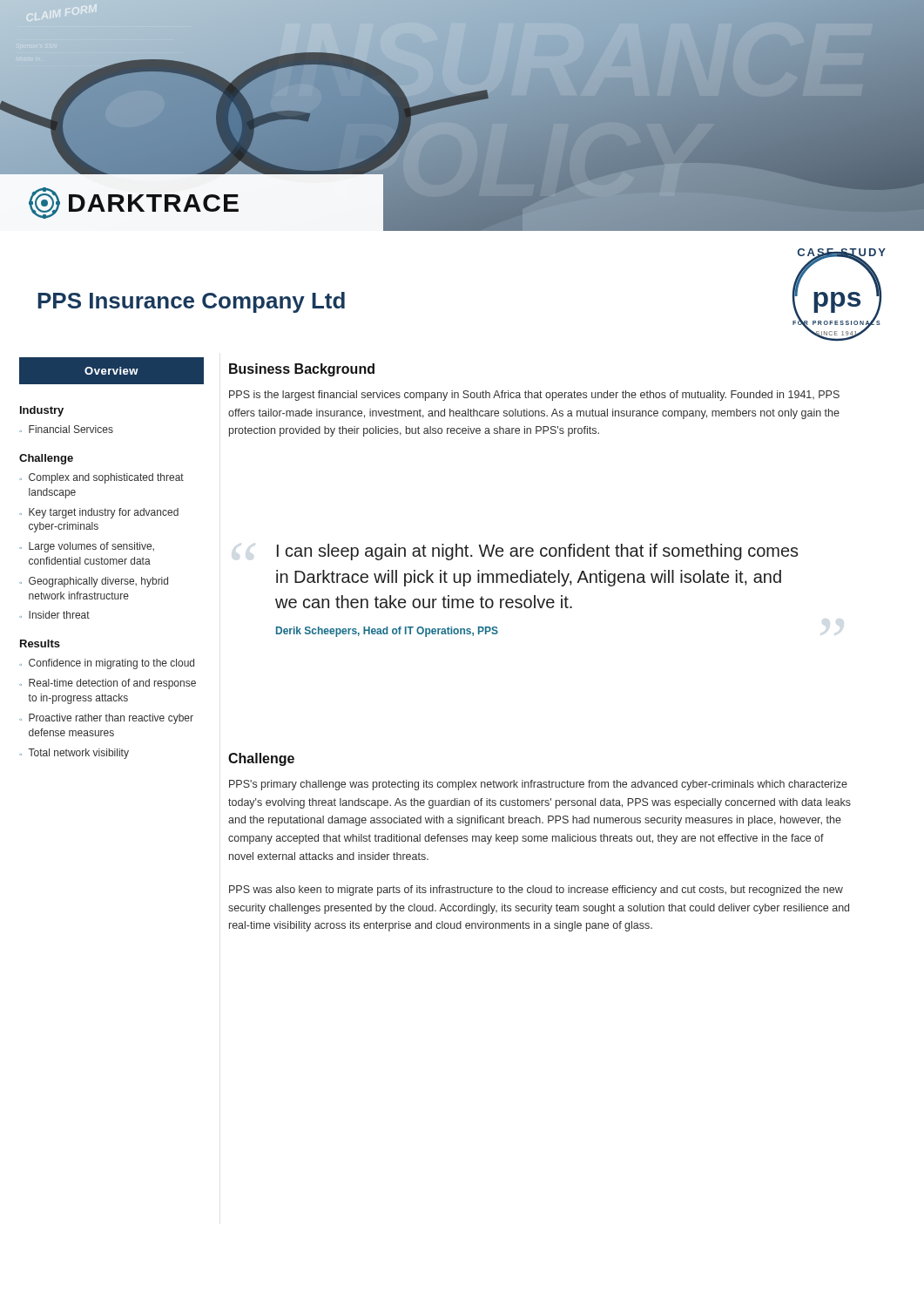This screenshot has width=924, height=1307.
Task: Point to the element starting "◦ Insider threat"
Action: [54, 616]
